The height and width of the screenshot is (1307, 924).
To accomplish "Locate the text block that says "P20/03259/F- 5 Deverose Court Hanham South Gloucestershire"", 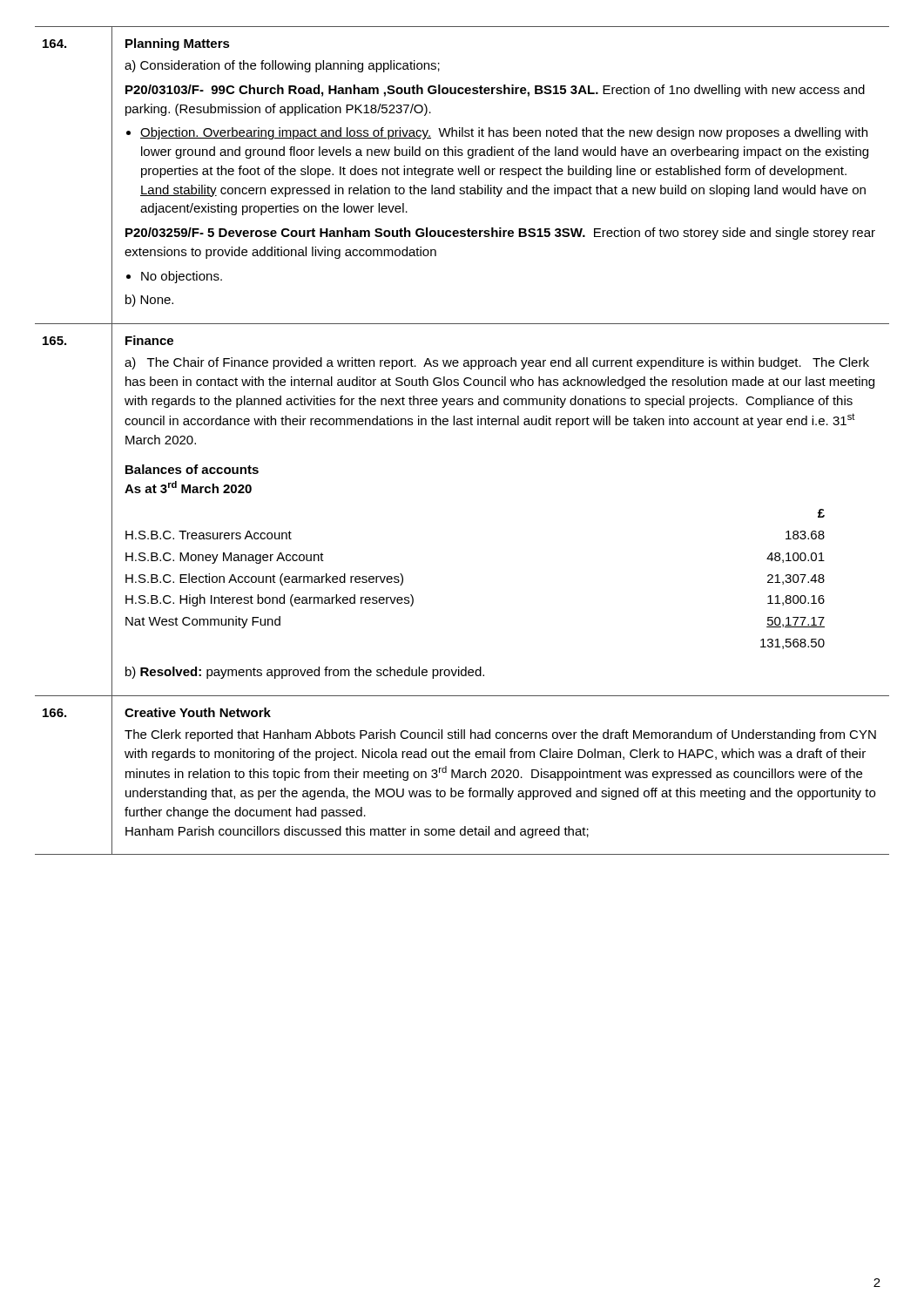I will 500,242.
